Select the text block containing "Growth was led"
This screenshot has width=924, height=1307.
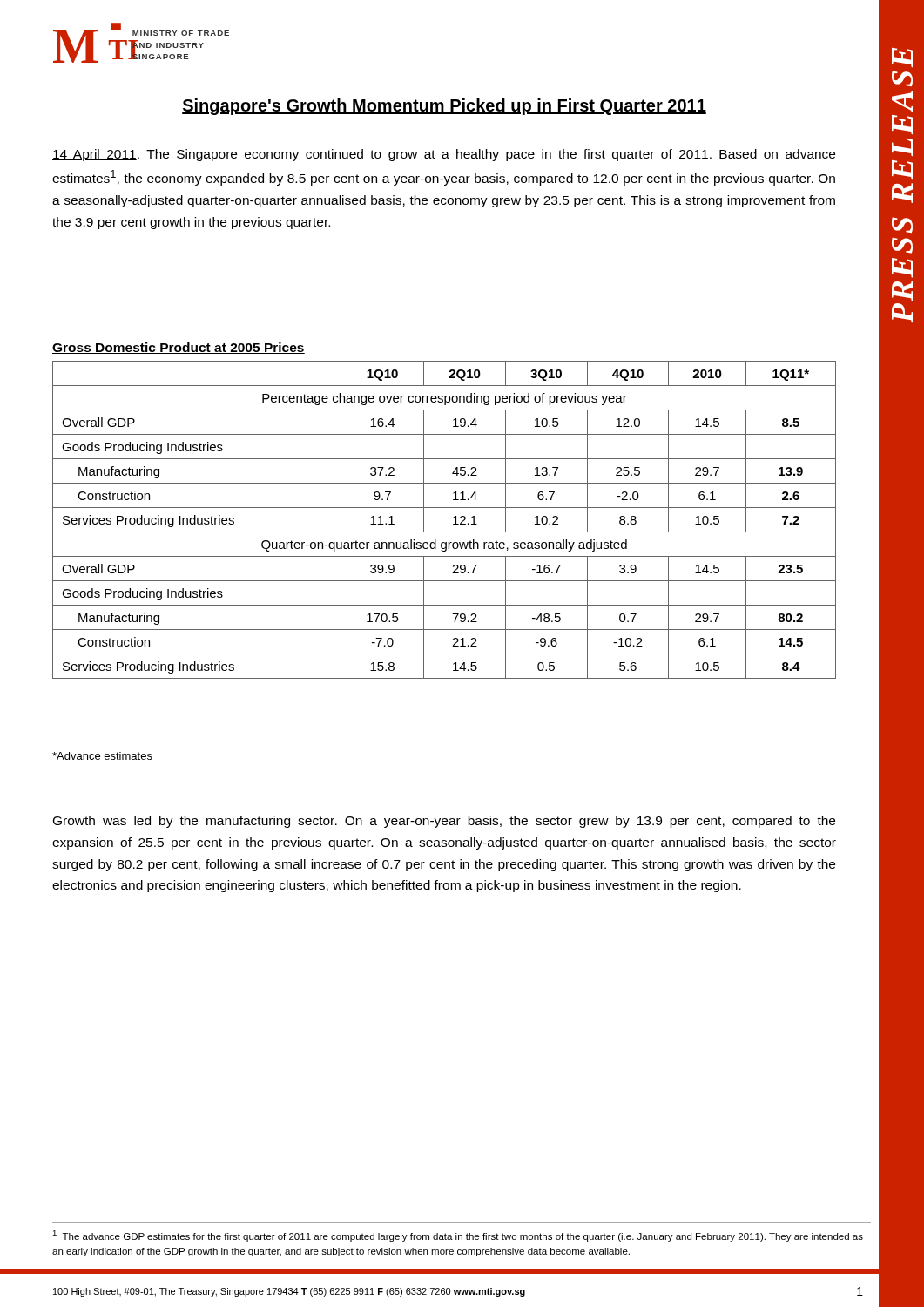(444, 853)
